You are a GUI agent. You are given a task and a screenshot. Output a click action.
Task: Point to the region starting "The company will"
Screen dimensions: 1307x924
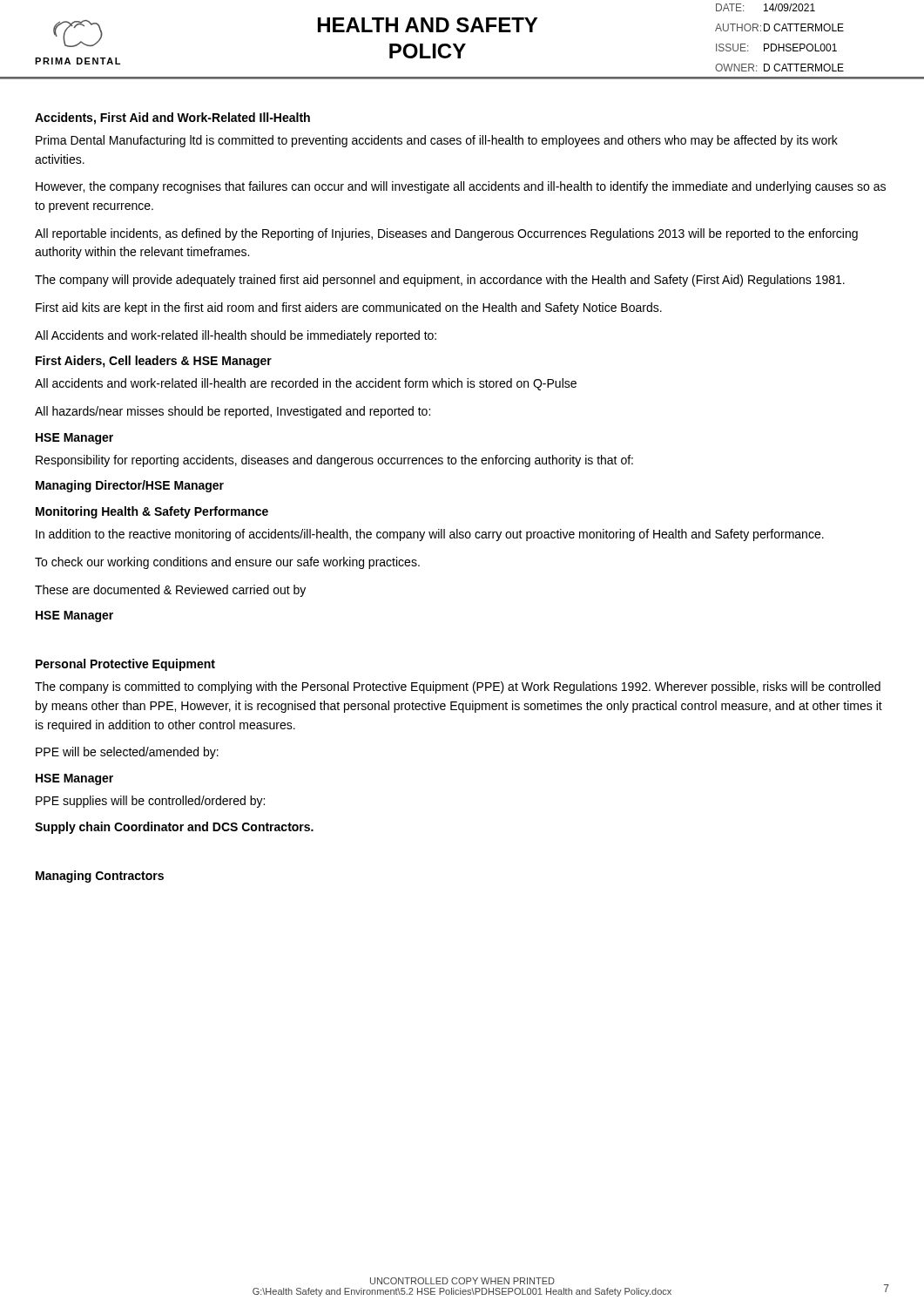(x=440, y=280)
